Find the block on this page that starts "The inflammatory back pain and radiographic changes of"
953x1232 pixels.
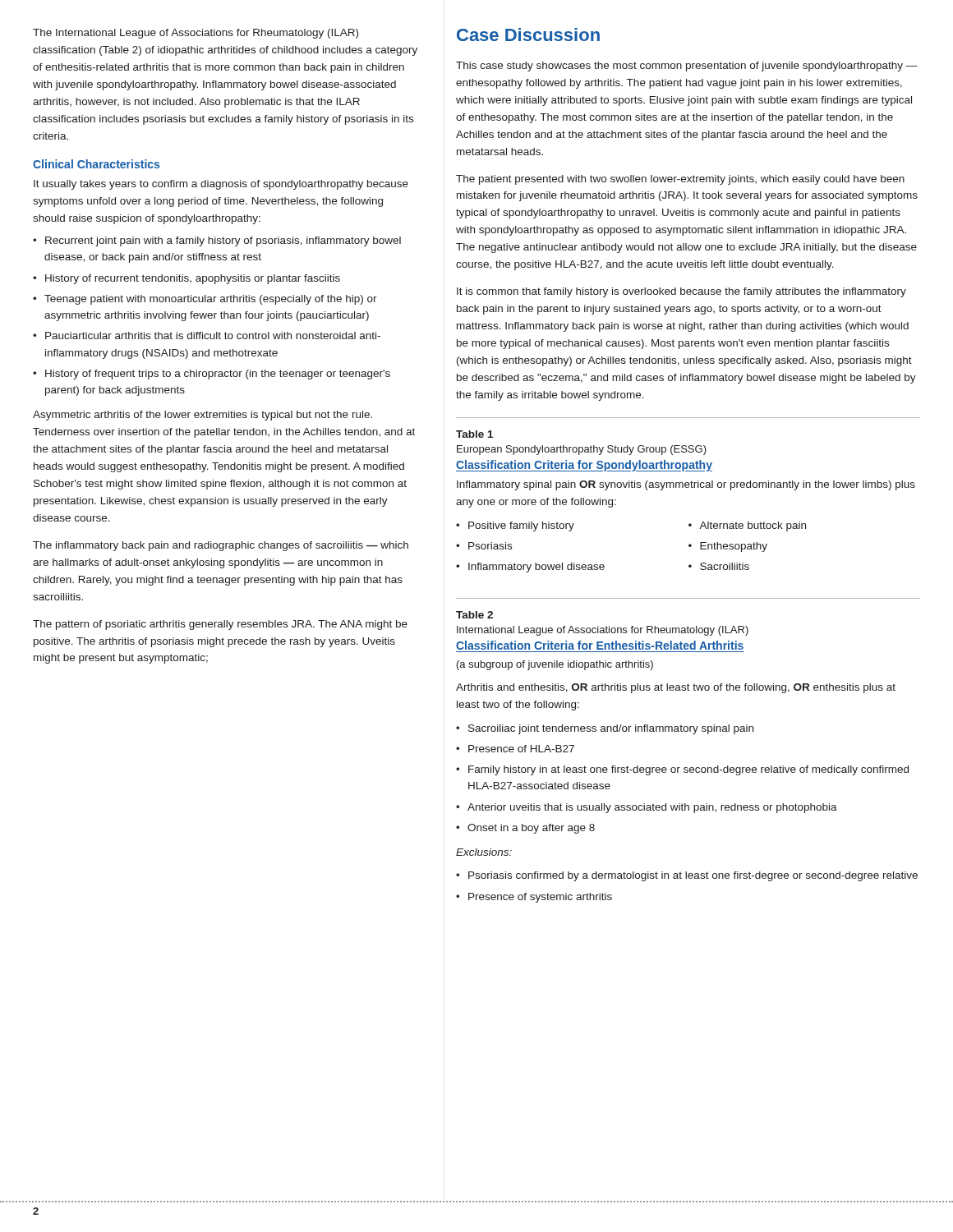pyautogui.click(x=221, y=571)
